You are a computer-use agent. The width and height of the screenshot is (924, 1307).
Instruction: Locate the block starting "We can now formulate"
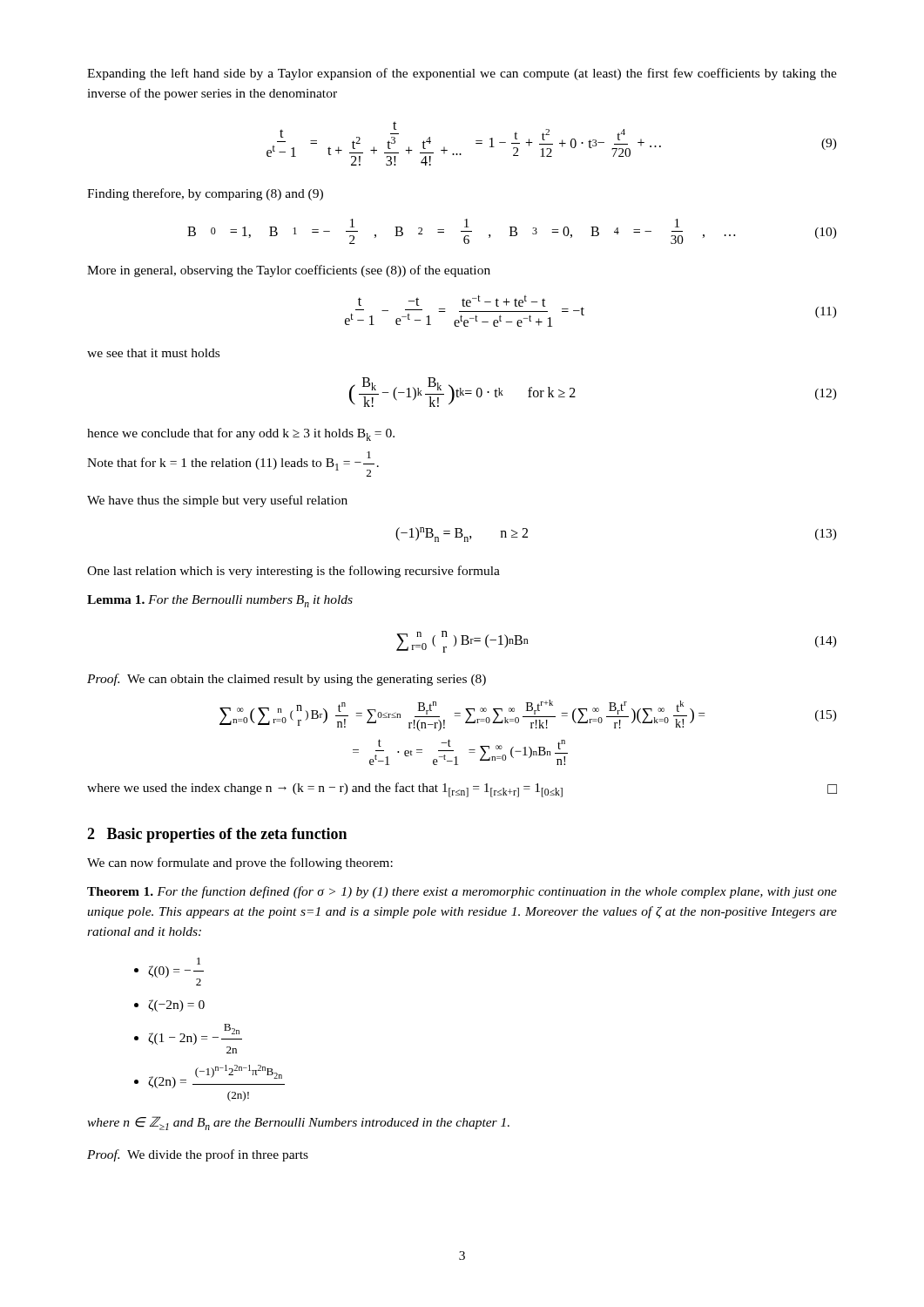(240, 862)
